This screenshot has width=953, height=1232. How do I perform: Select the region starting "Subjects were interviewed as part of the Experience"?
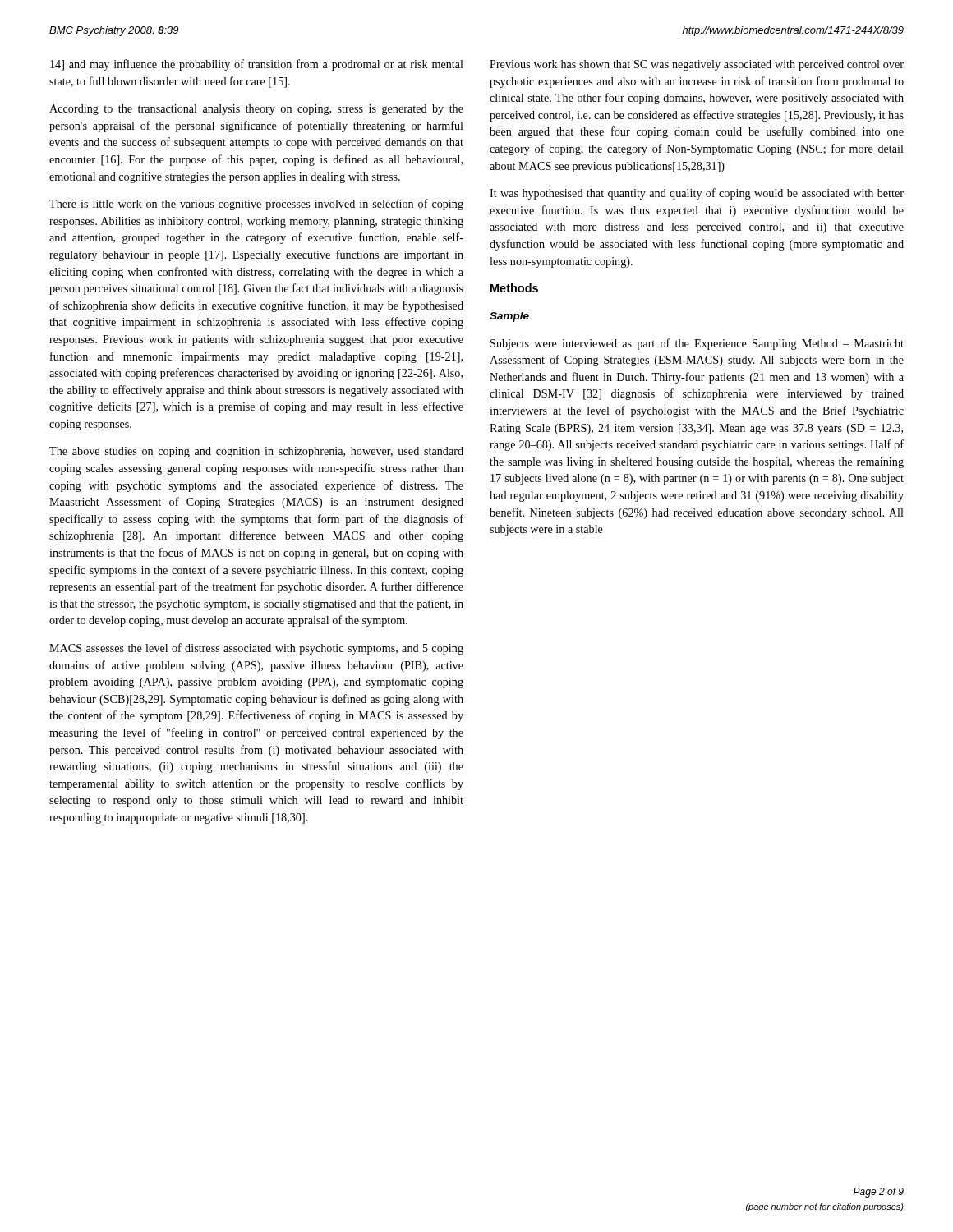coord(697,436)
